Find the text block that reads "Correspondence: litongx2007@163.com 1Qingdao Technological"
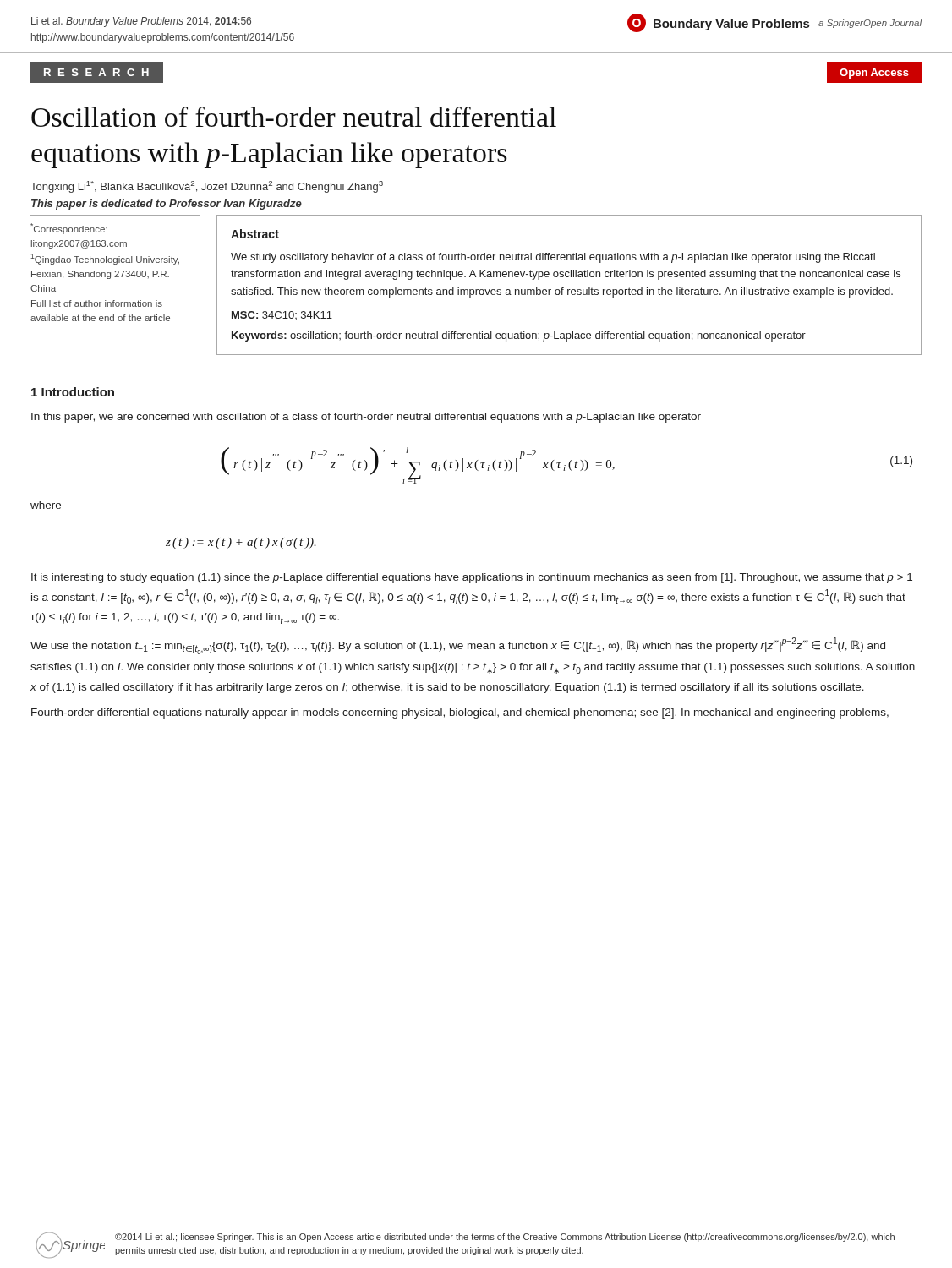Screen dimensions: 1268x952 [x=105, y=272]
